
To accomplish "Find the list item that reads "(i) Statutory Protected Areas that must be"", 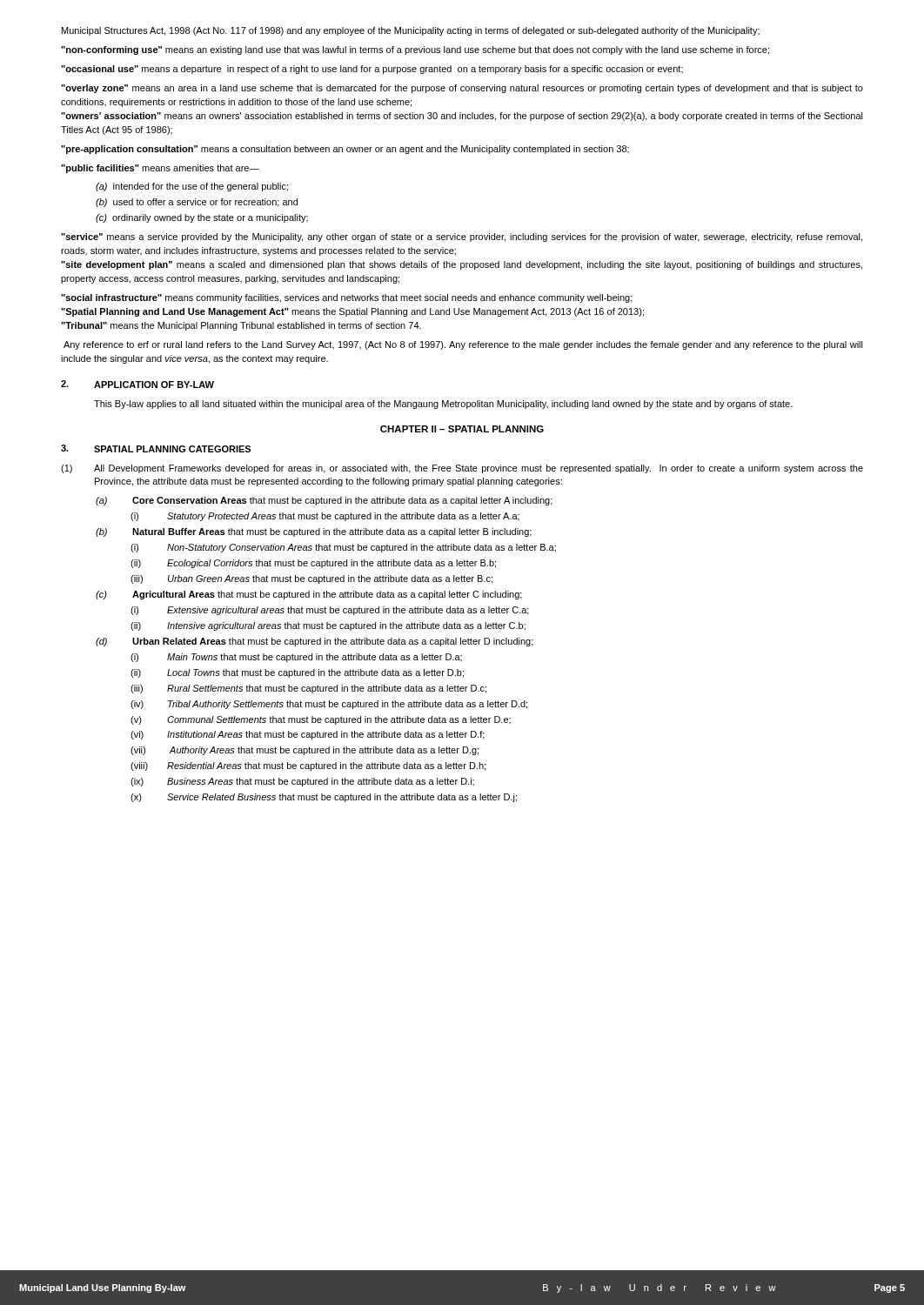I will (497, 517).
